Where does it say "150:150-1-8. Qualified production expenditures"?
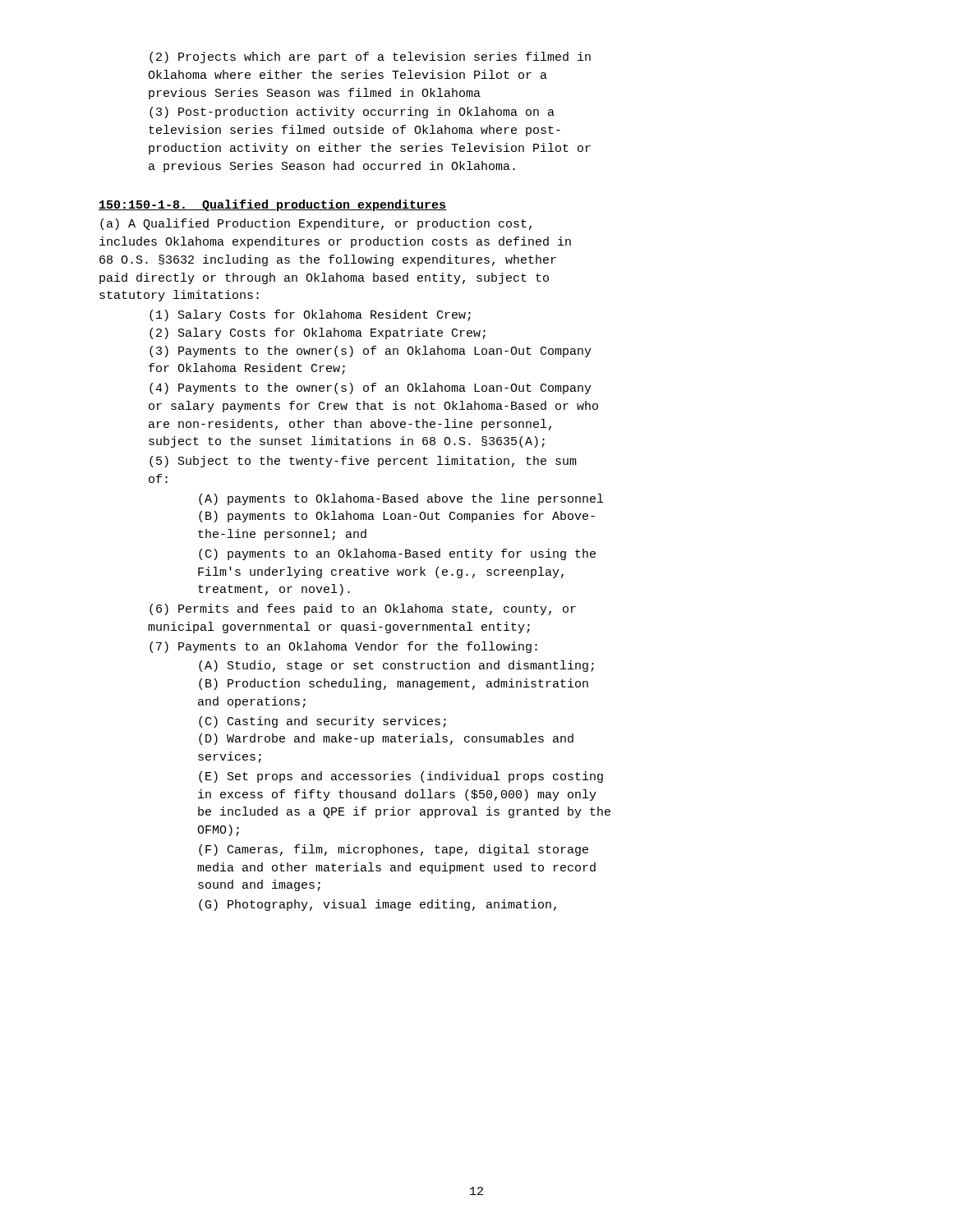 (x=272, y=206)
